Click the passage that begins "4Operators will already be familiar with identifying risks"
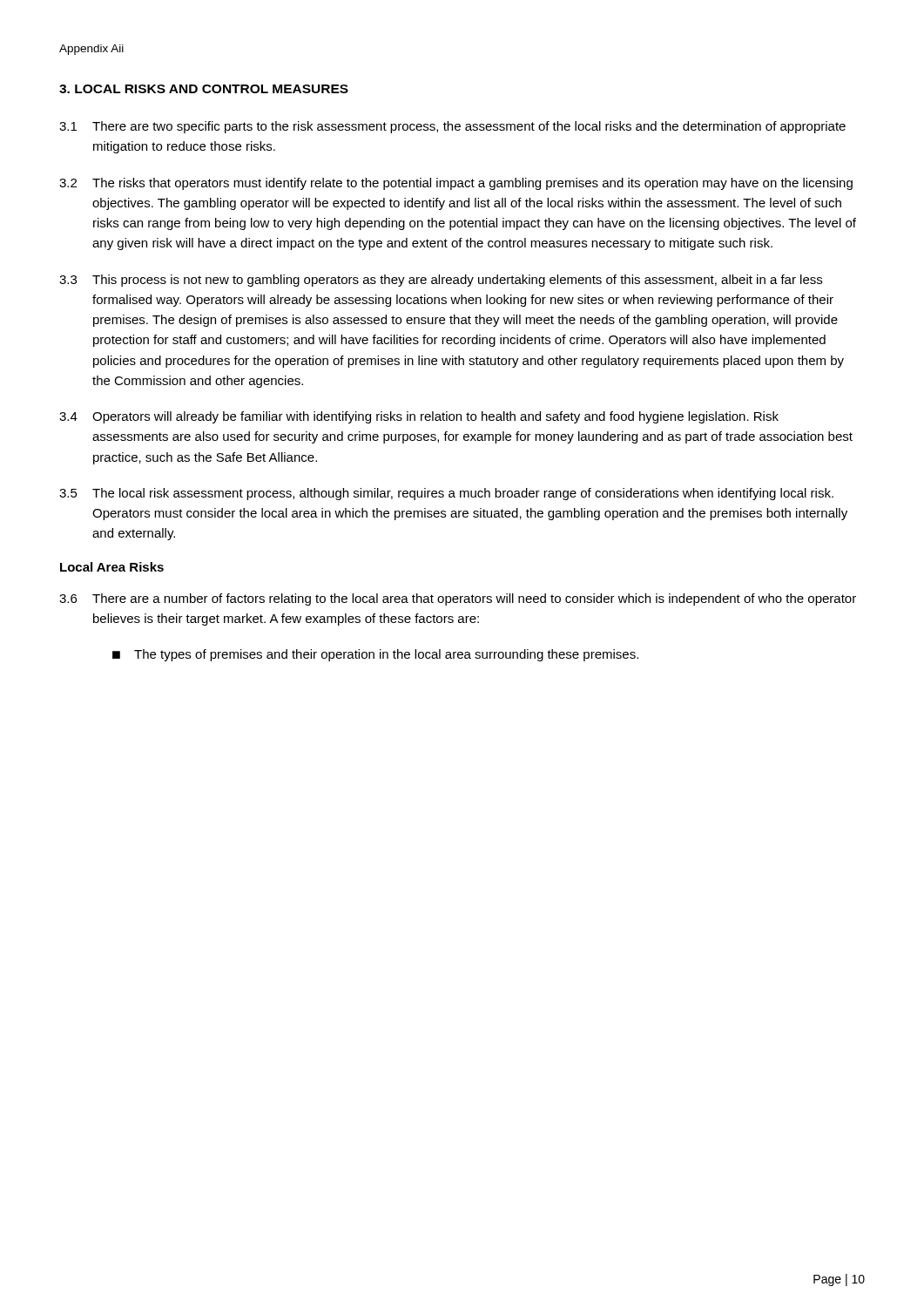924x1307 pixels. tap(459, 436)
